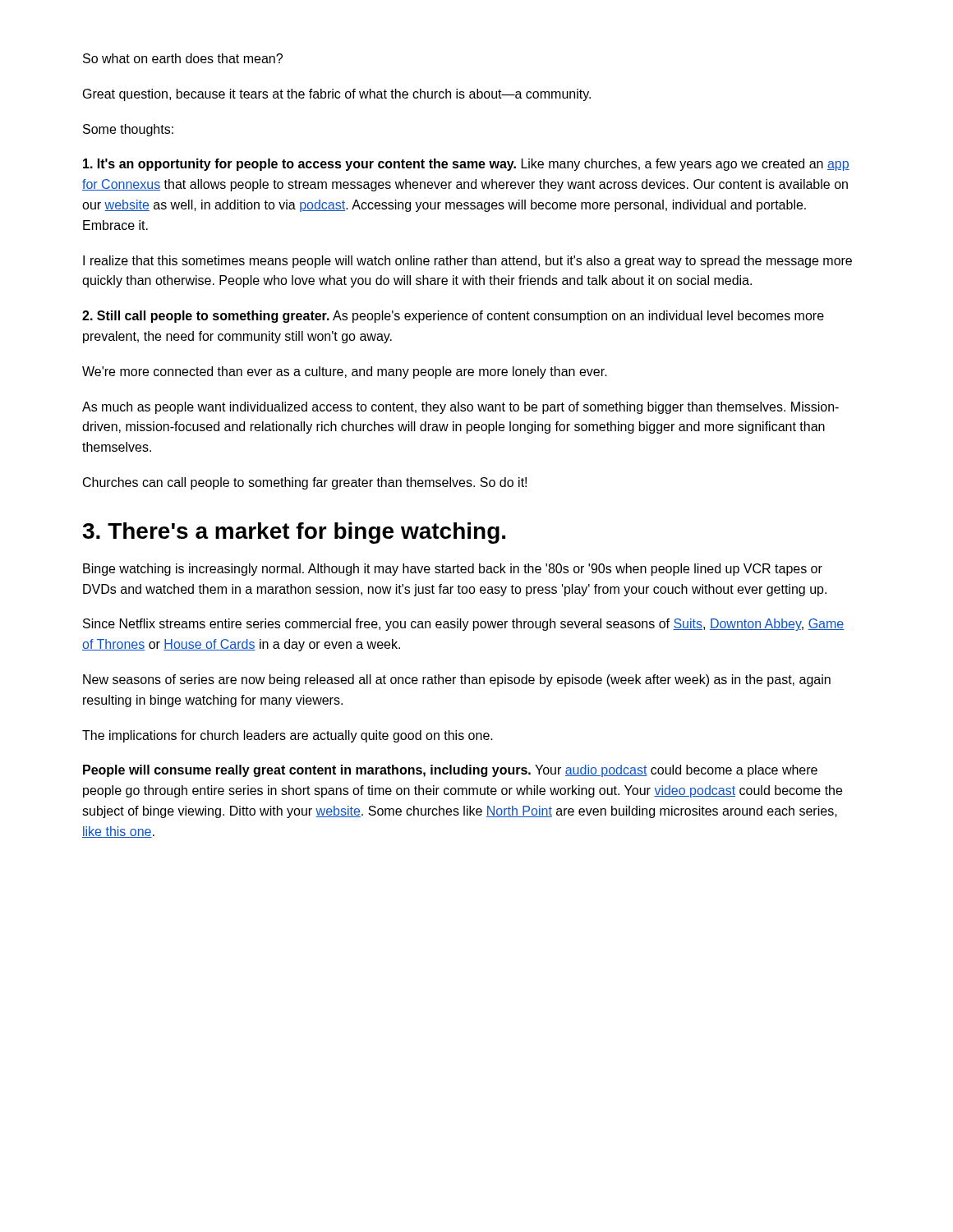
Task: Point to the region starting "We're more connected than"
Action: tap(345, 371)
